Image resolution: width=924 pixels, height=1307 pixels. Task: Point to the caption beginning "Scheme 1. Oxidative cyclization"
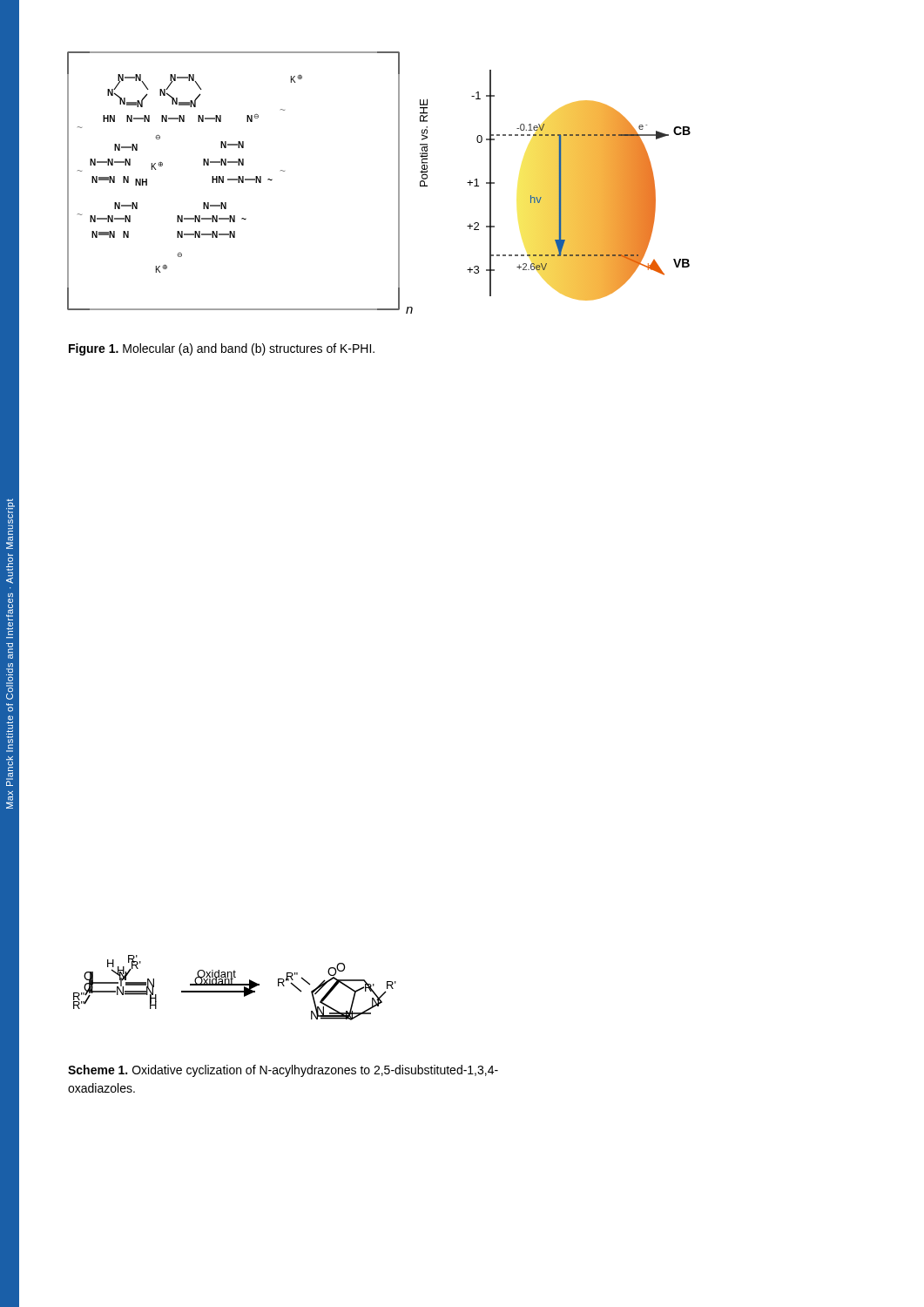click(283, 1079)
